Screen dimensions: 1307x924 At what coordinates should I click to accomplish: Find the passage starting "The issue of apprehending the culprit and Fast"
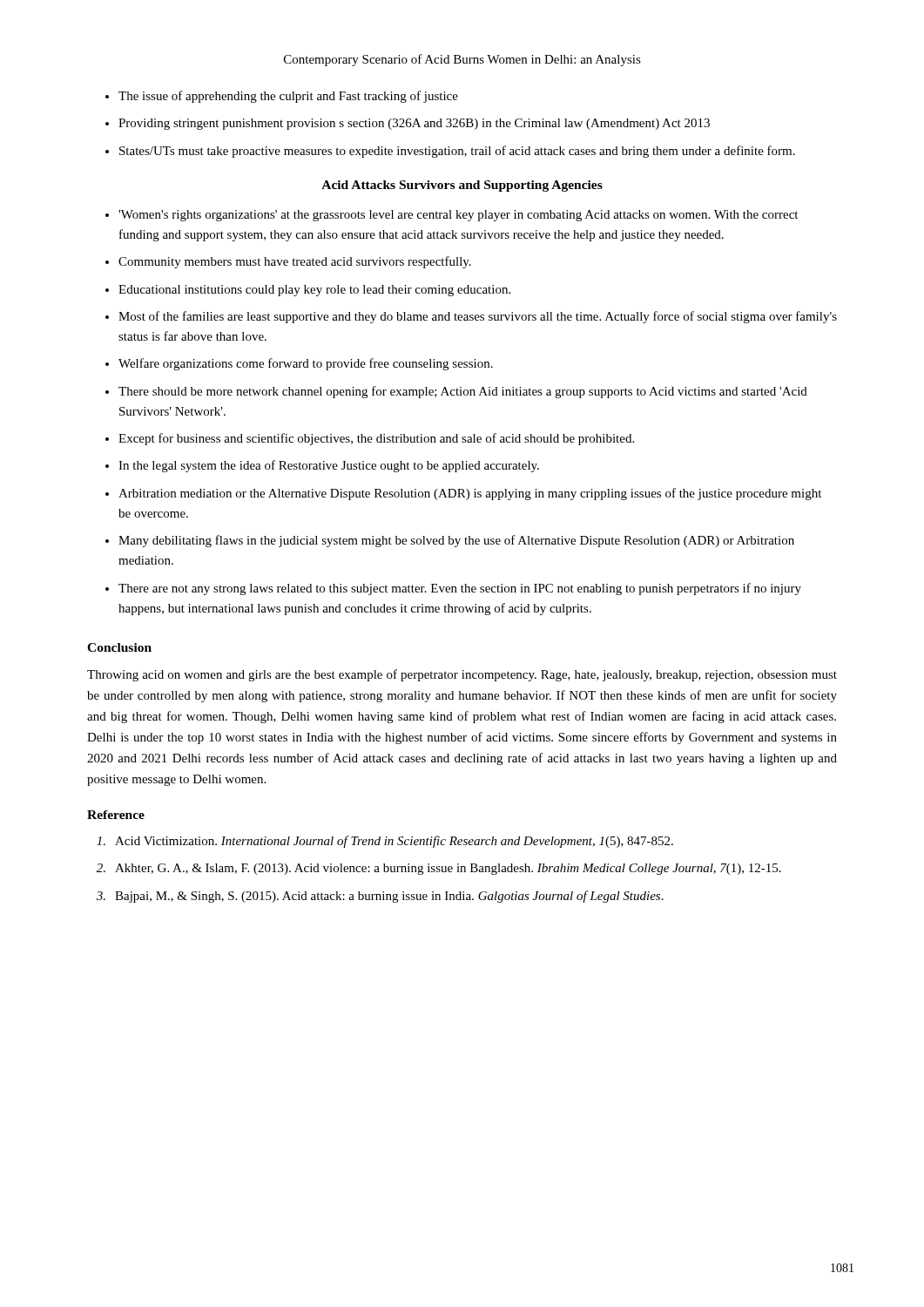coord(288,96)
